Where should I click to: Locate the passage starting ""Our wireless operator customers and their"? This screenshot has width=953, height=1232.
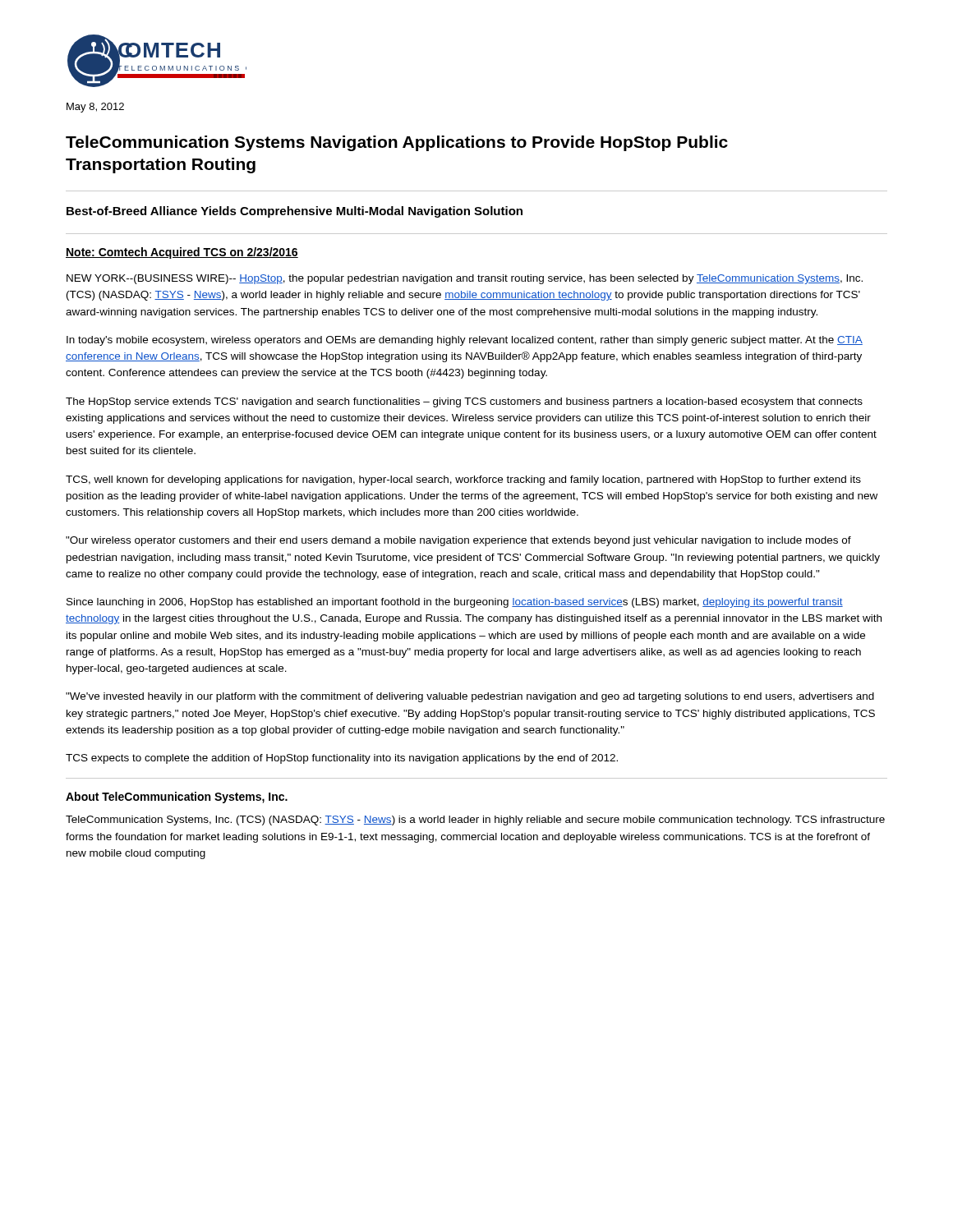(473, 557)
